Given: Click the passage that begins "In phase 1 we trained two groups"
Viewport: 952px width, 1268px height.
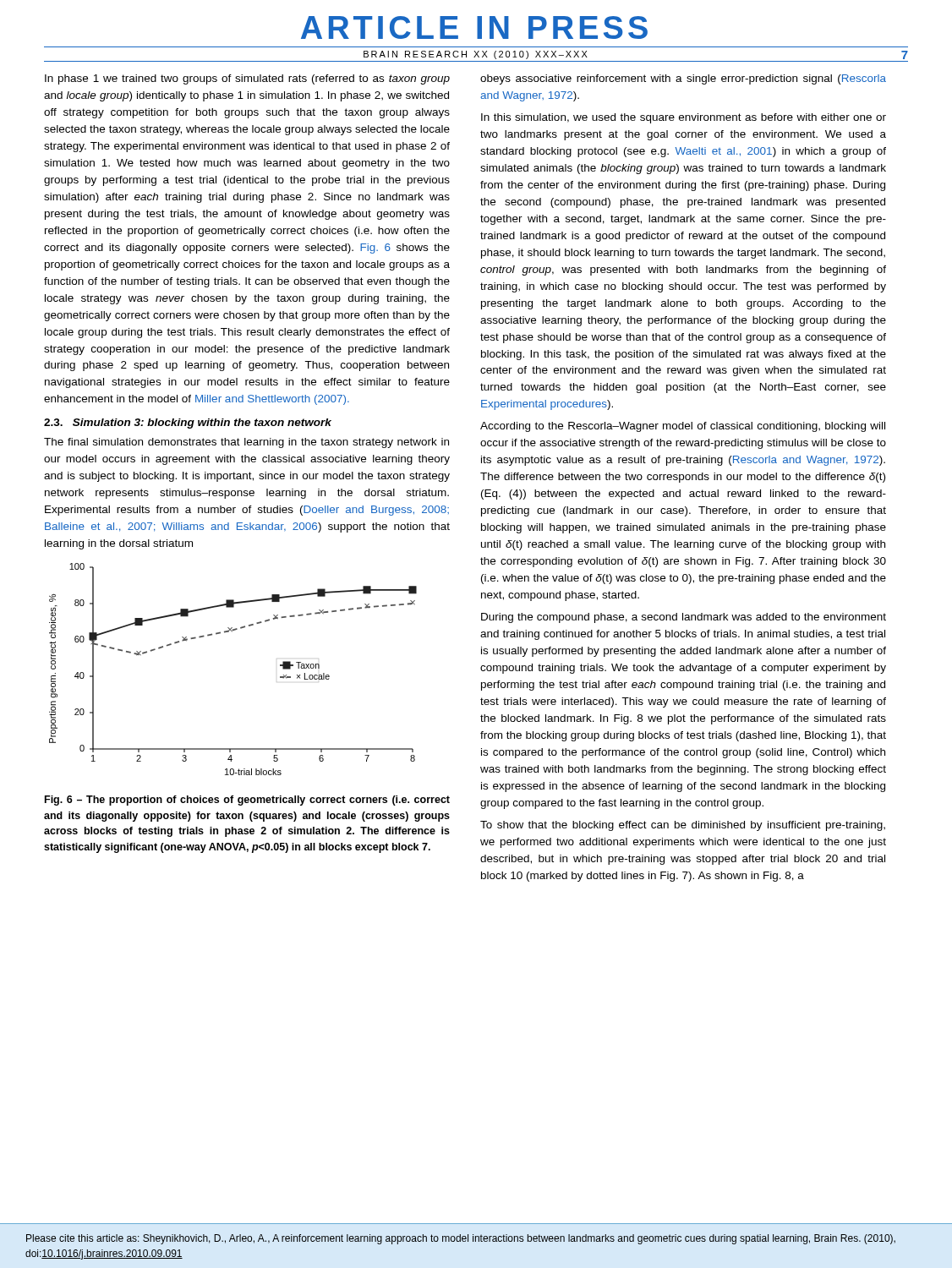Looking at the screenshot, I should tap(247, 239).
